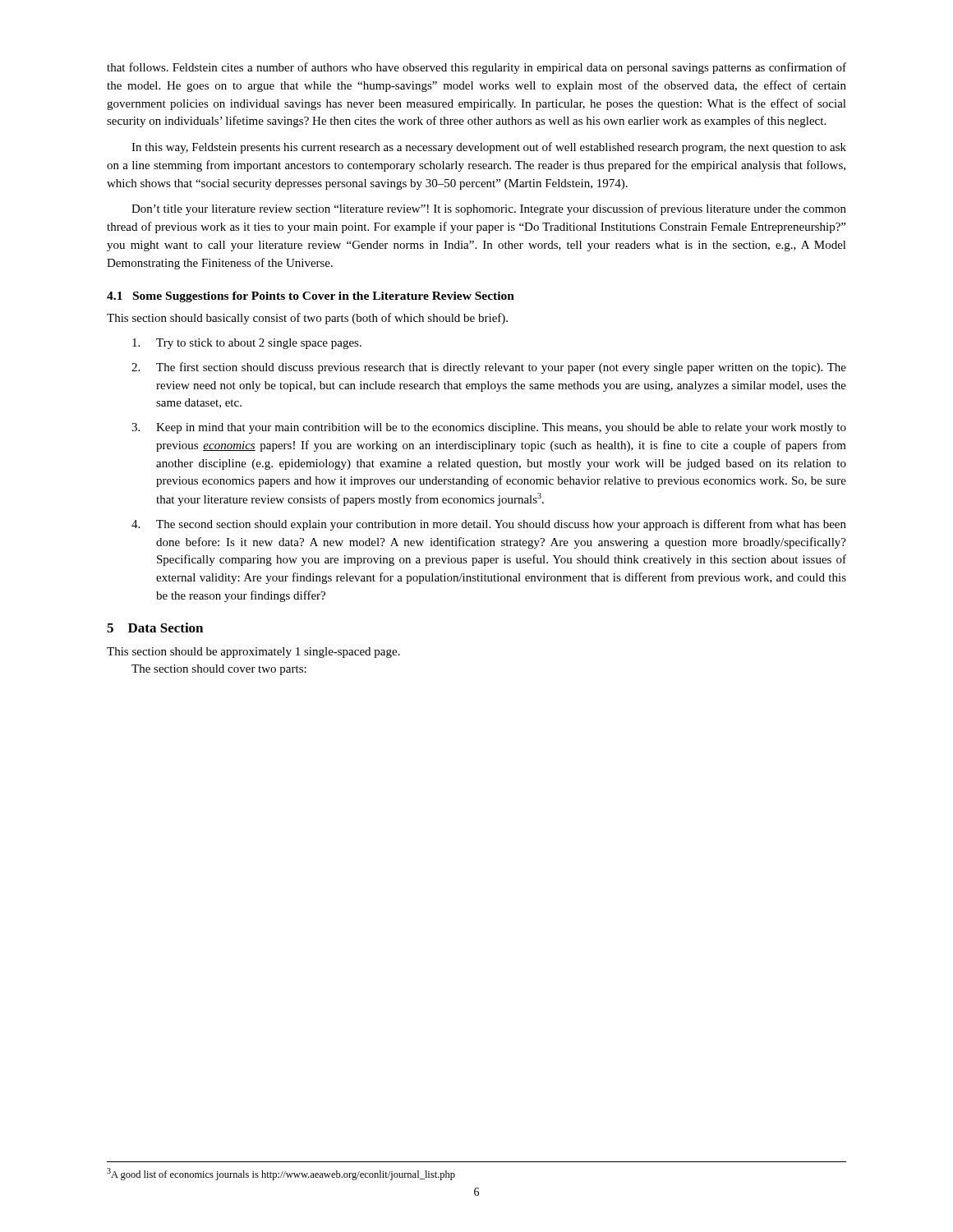The height and width of the screenshot is (1232, 953).
Task: Find the list item that says "3. Keep in mind that your"
Action: pyautogui.click(x=489, y=464)
